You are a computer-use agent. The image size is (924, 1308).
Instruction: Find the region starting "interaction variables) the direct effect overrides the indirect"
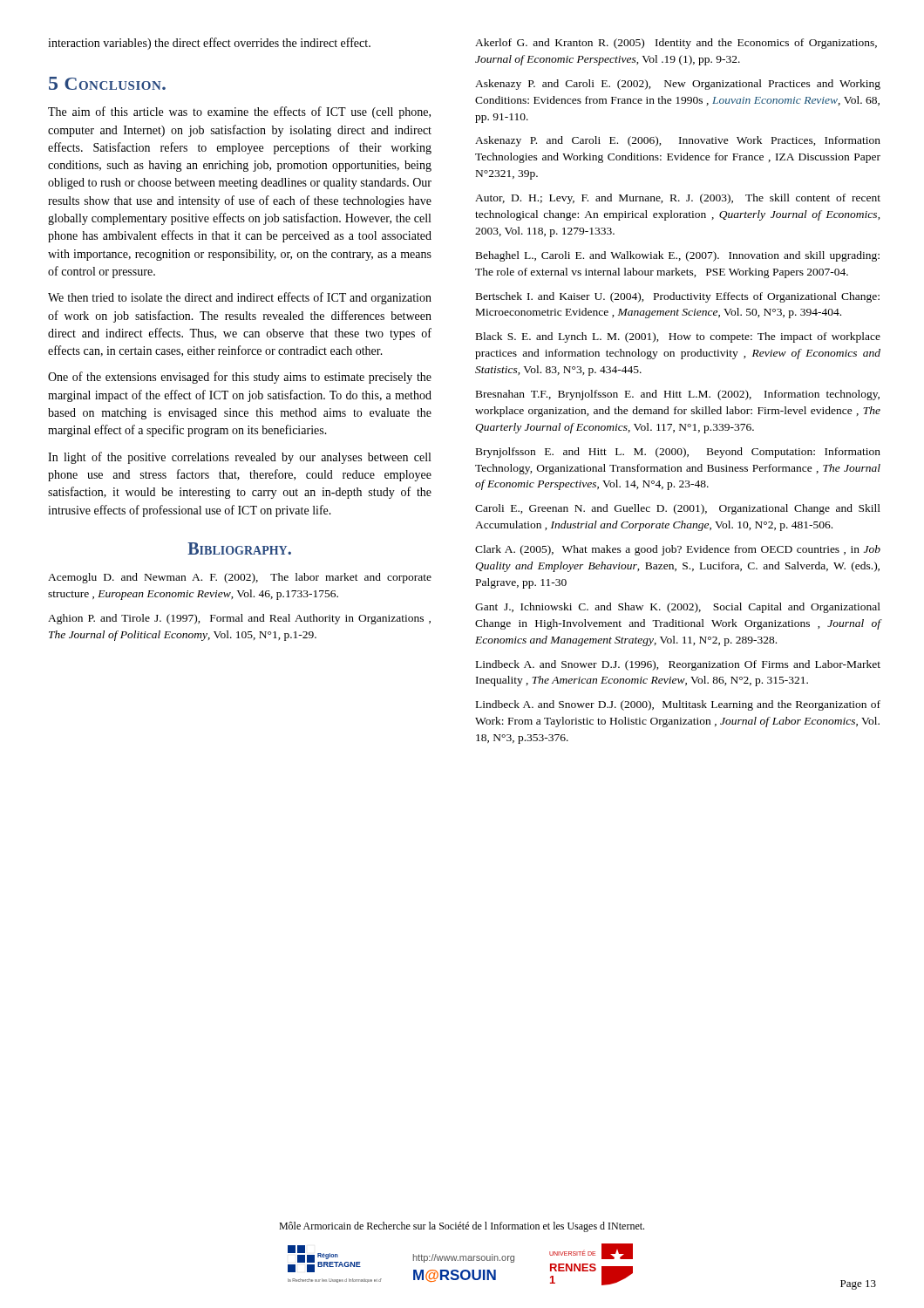click(240, 44)
